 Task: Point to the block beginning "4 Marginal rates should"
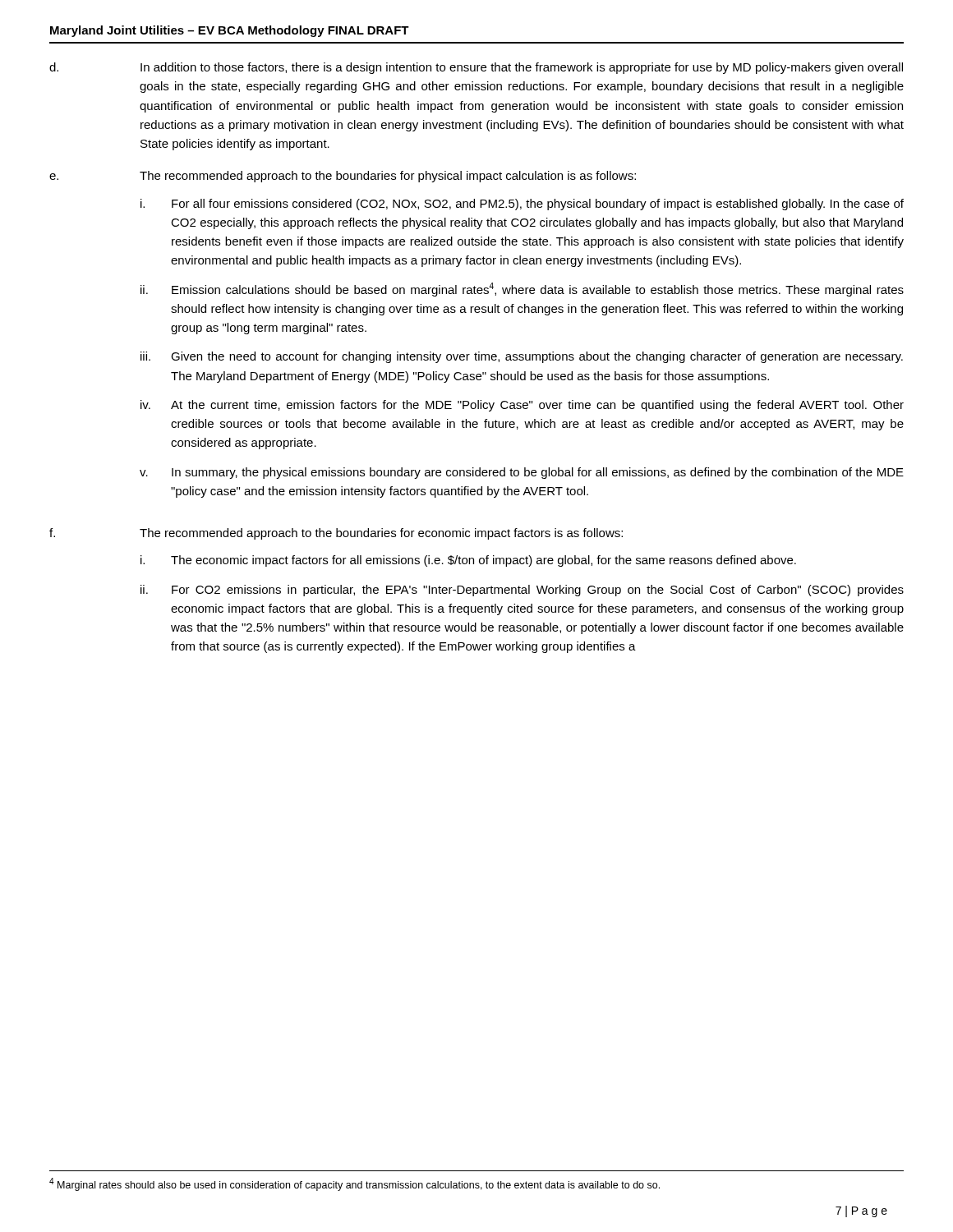pyautogui.click(x=355, y=1184)
